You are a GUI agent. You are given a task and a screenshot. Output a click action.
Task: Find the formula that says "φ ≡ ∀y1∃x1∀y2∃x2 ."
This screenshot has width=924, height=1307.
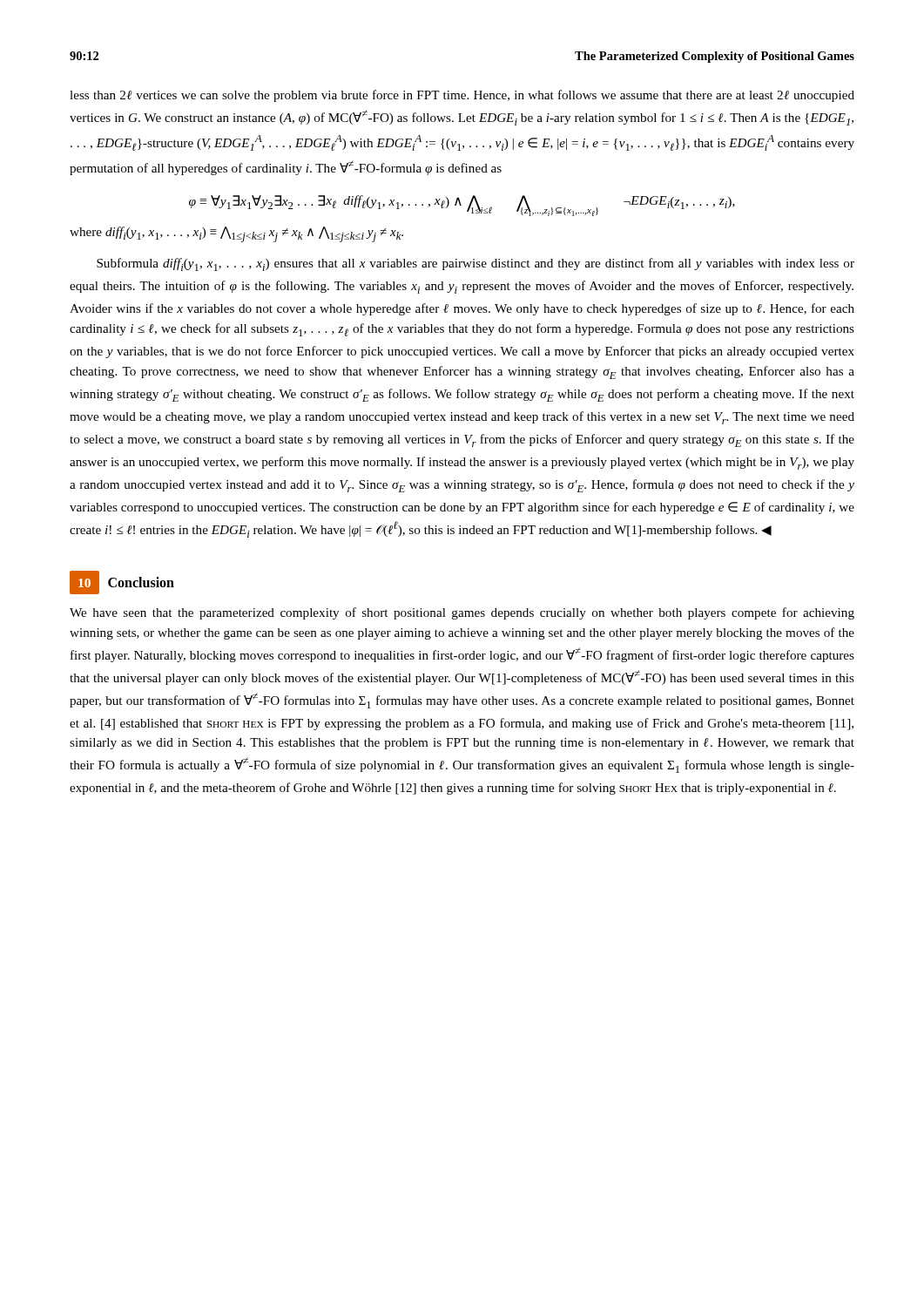(462, 204)
